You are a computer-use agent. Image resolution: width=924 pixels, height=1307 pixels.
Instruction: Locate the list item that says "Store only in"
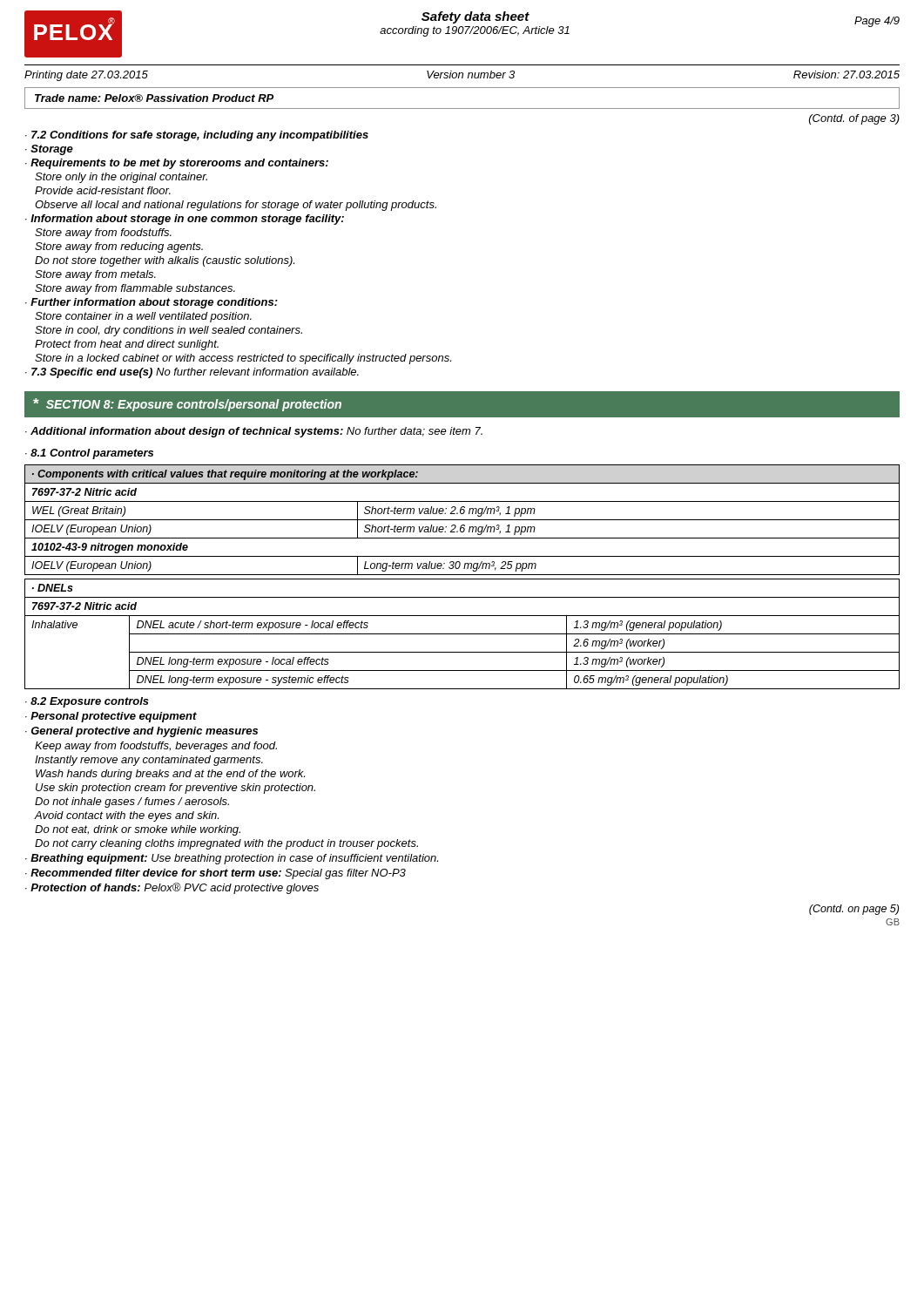coord(122,176)
